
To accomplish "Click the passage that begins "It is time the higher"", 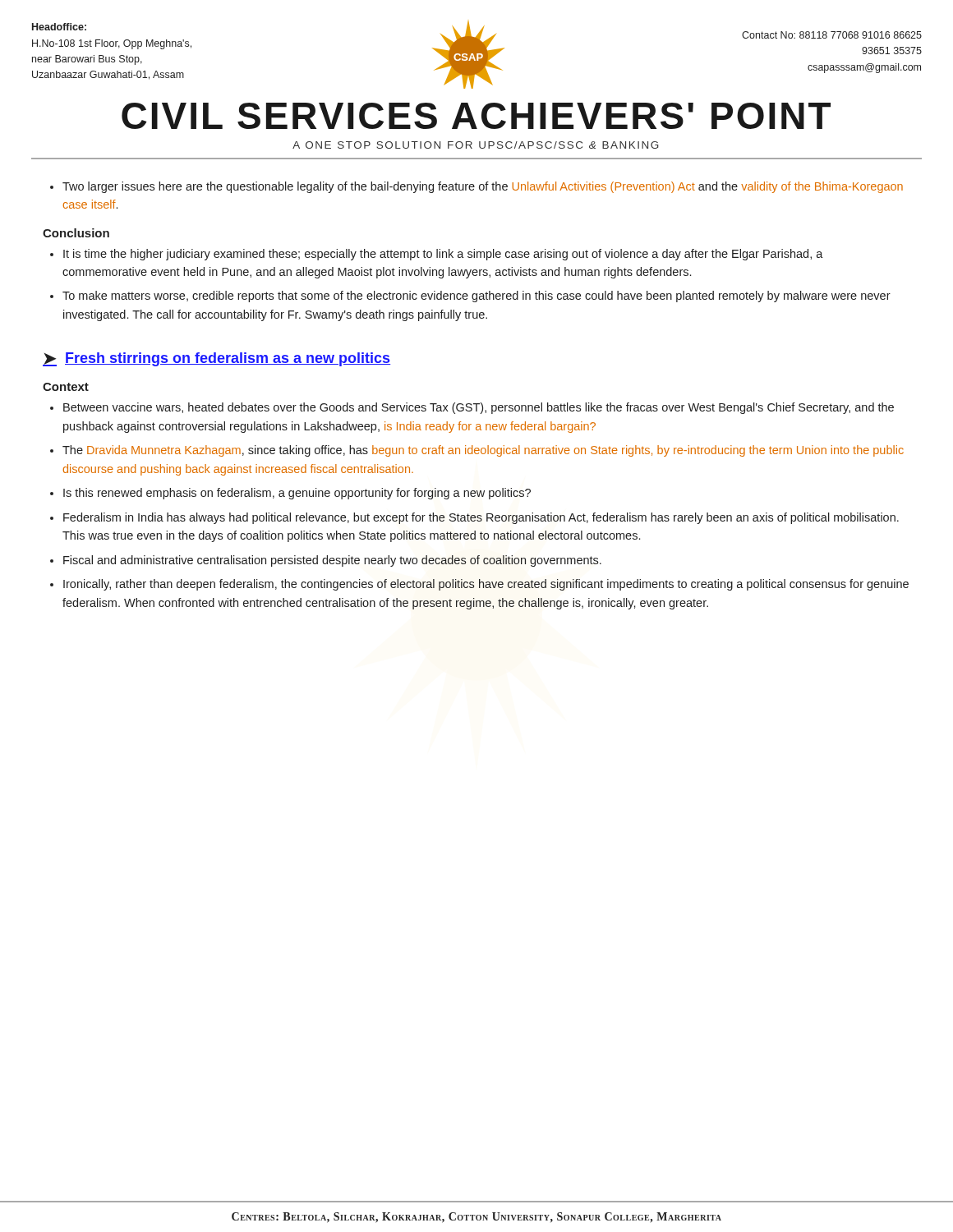I will (x=476, y=263).
